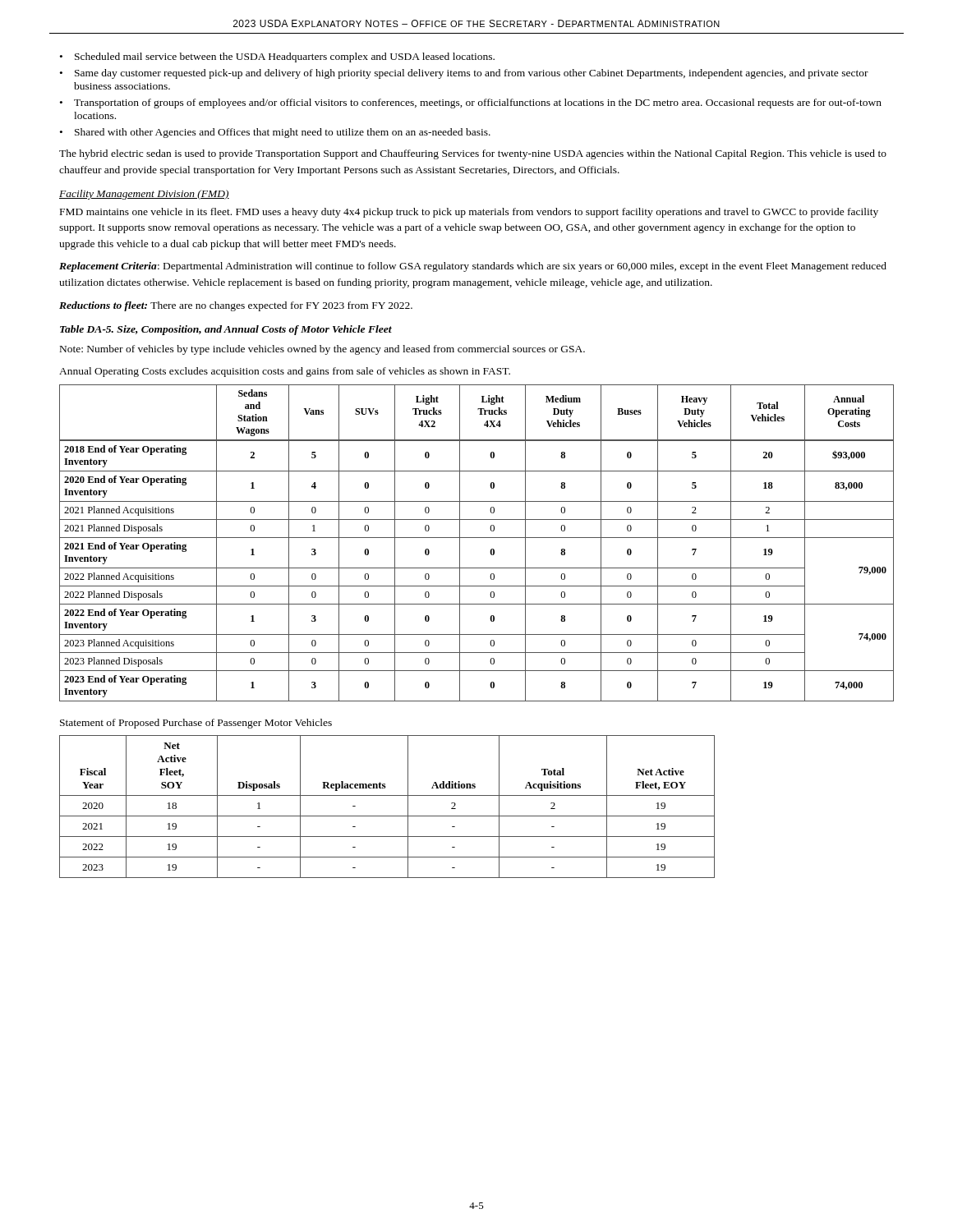953x1232 pixels.
Task: Locate the text block with the text "FMD maintains one vehicle"
Action: click(469, 227)
